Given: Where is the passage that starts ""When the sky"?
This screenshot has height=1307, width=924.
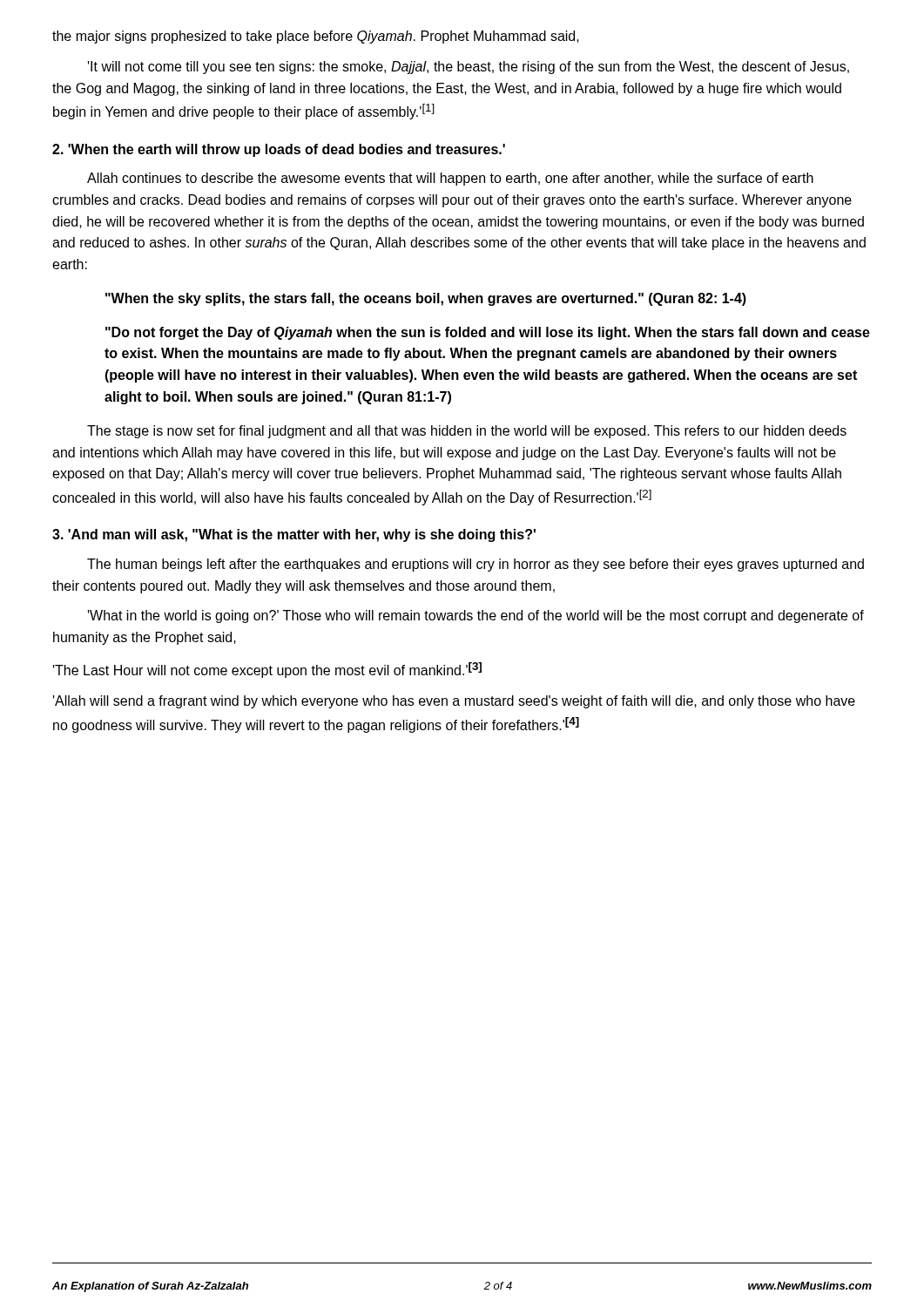Looking at the screenshot, I should 426,298.
